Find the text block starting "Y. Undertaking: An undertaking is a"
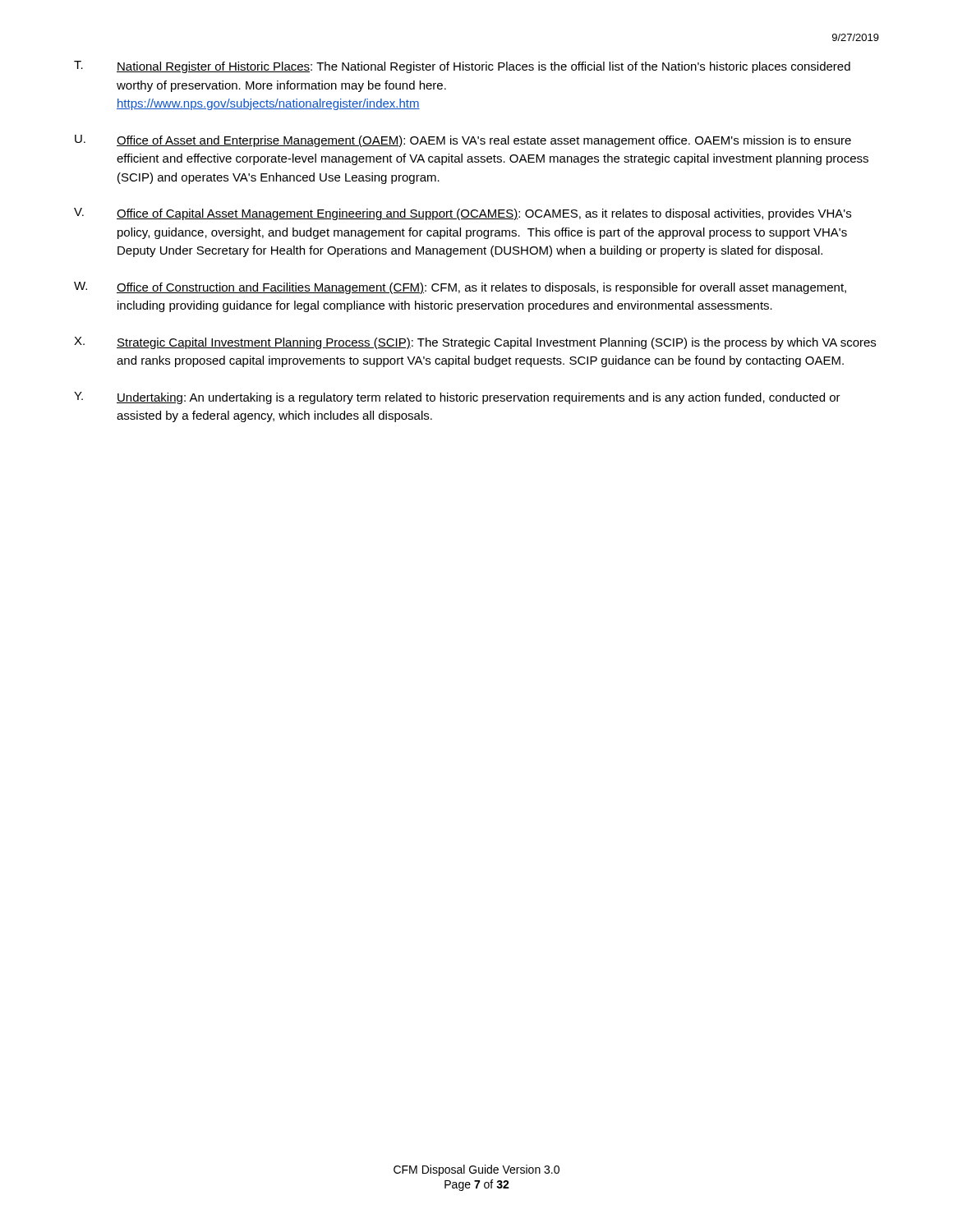This screenshot has height=1232, width=953. (x=476, y=407)
